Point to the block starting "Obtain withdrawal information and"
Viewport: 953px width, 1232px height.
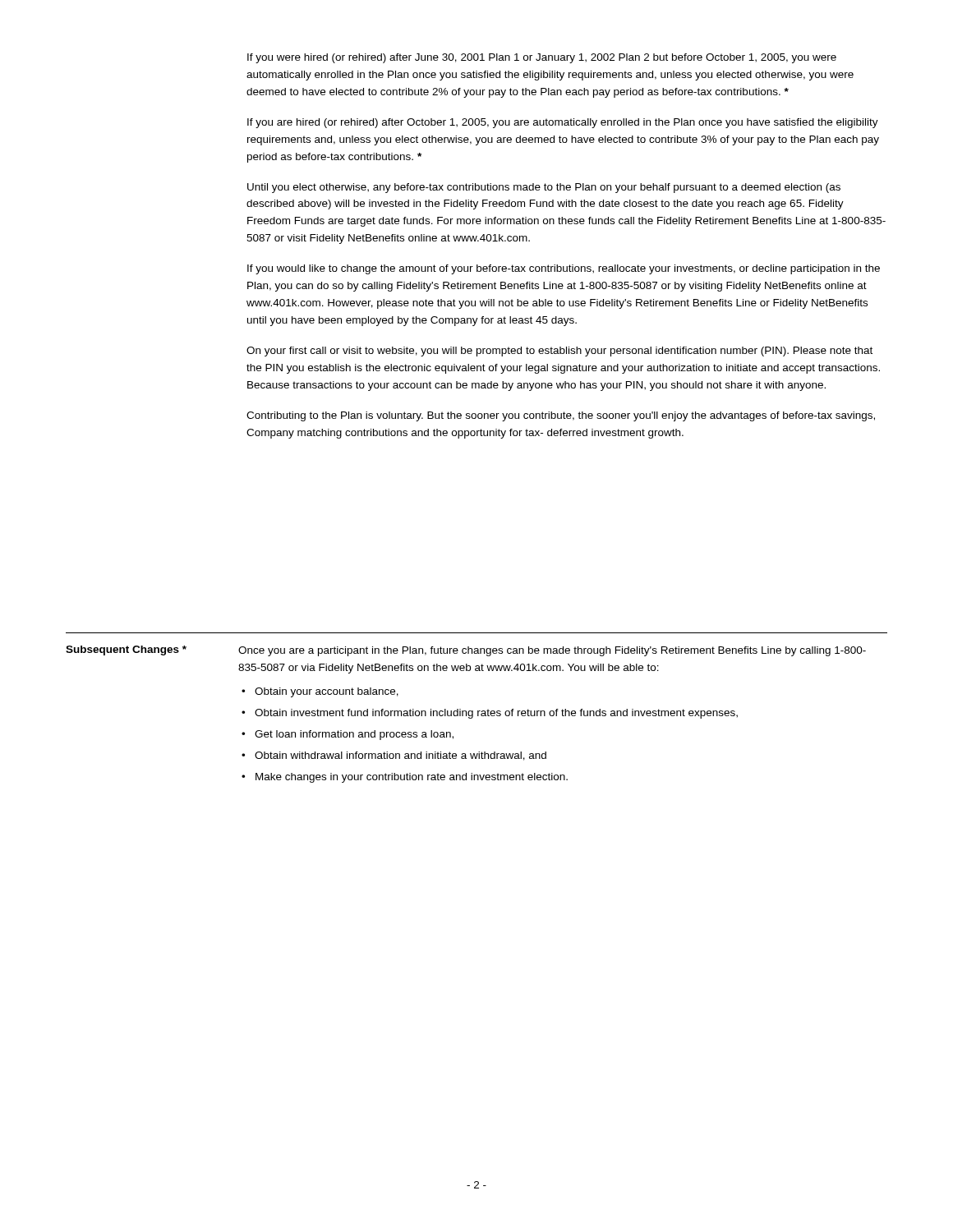pos(401,755)
